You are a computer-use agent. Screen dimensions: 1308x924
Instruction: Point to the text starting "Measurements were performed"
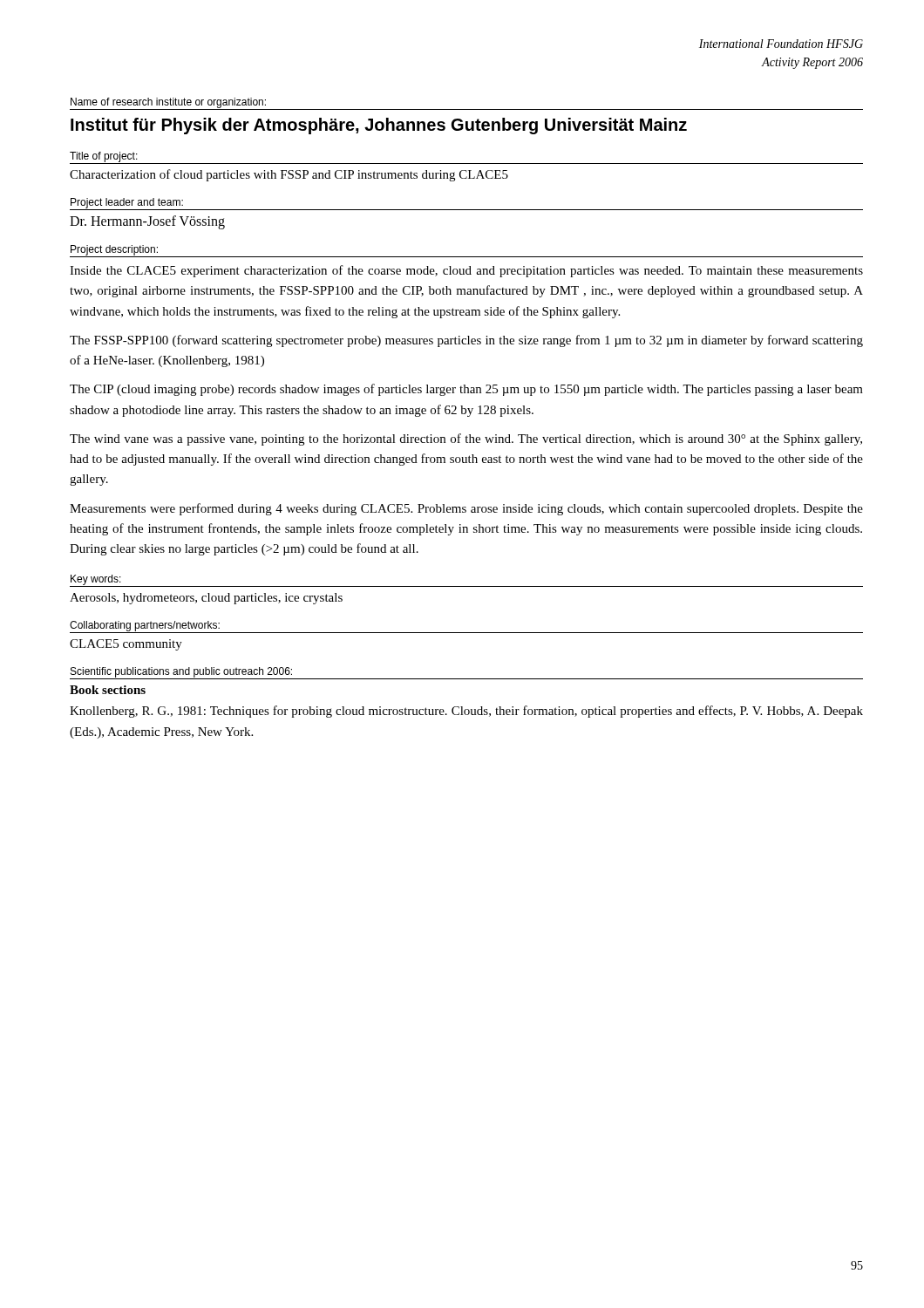466,528
